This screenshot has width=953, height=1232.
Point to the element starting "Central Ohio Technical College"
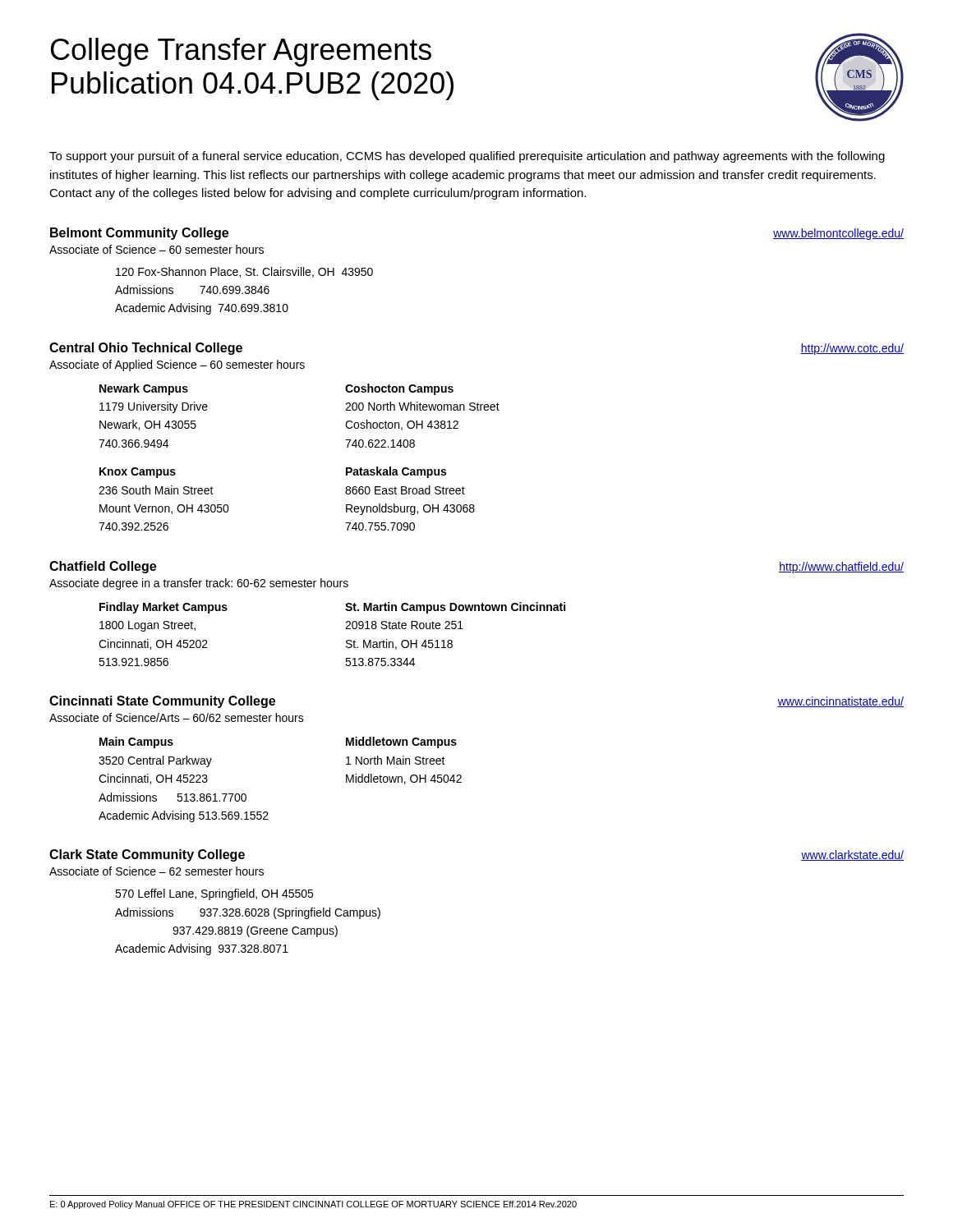click(146, 348)
